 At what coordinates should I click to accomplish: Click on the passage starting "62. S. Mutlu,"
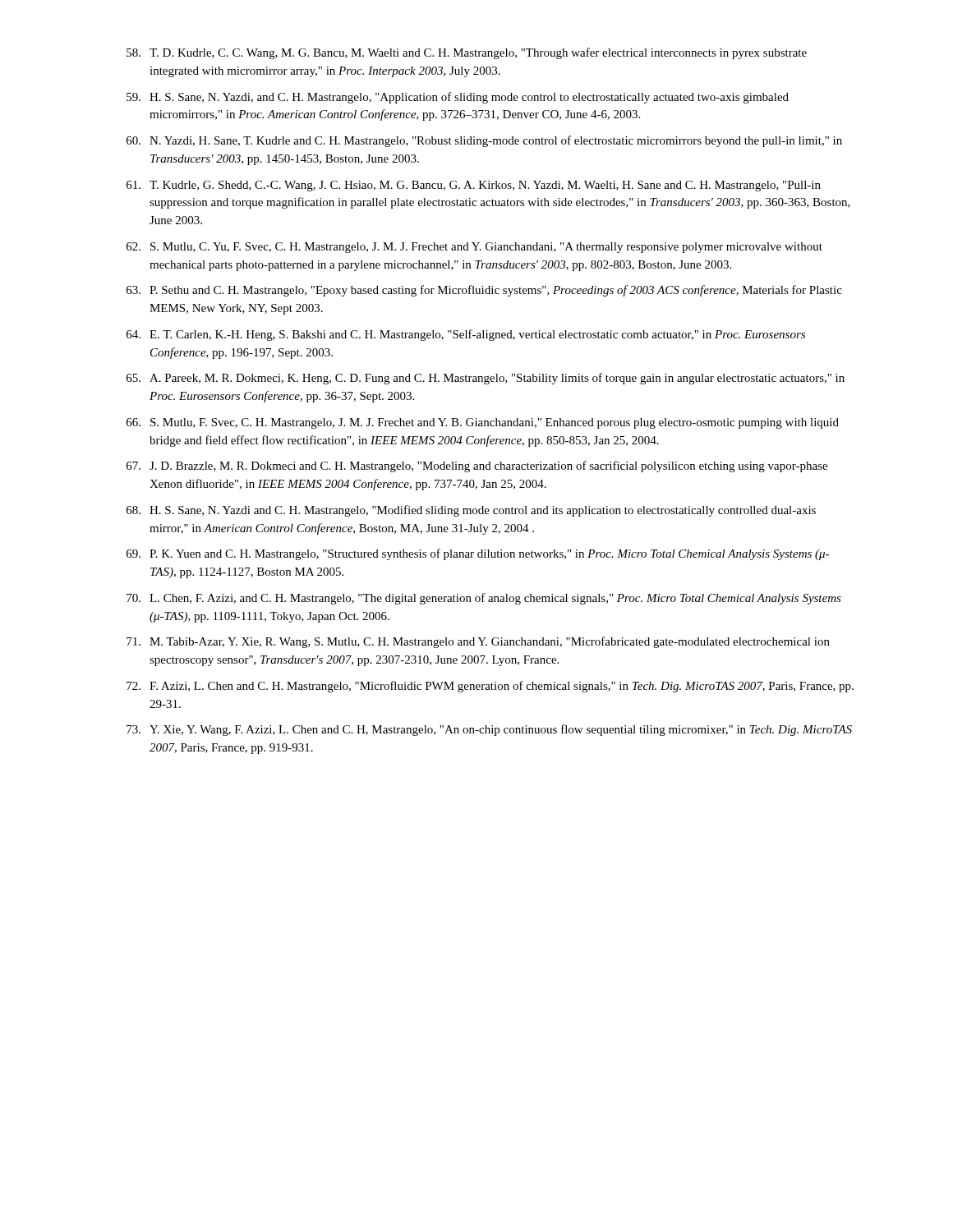click(476, 256)
